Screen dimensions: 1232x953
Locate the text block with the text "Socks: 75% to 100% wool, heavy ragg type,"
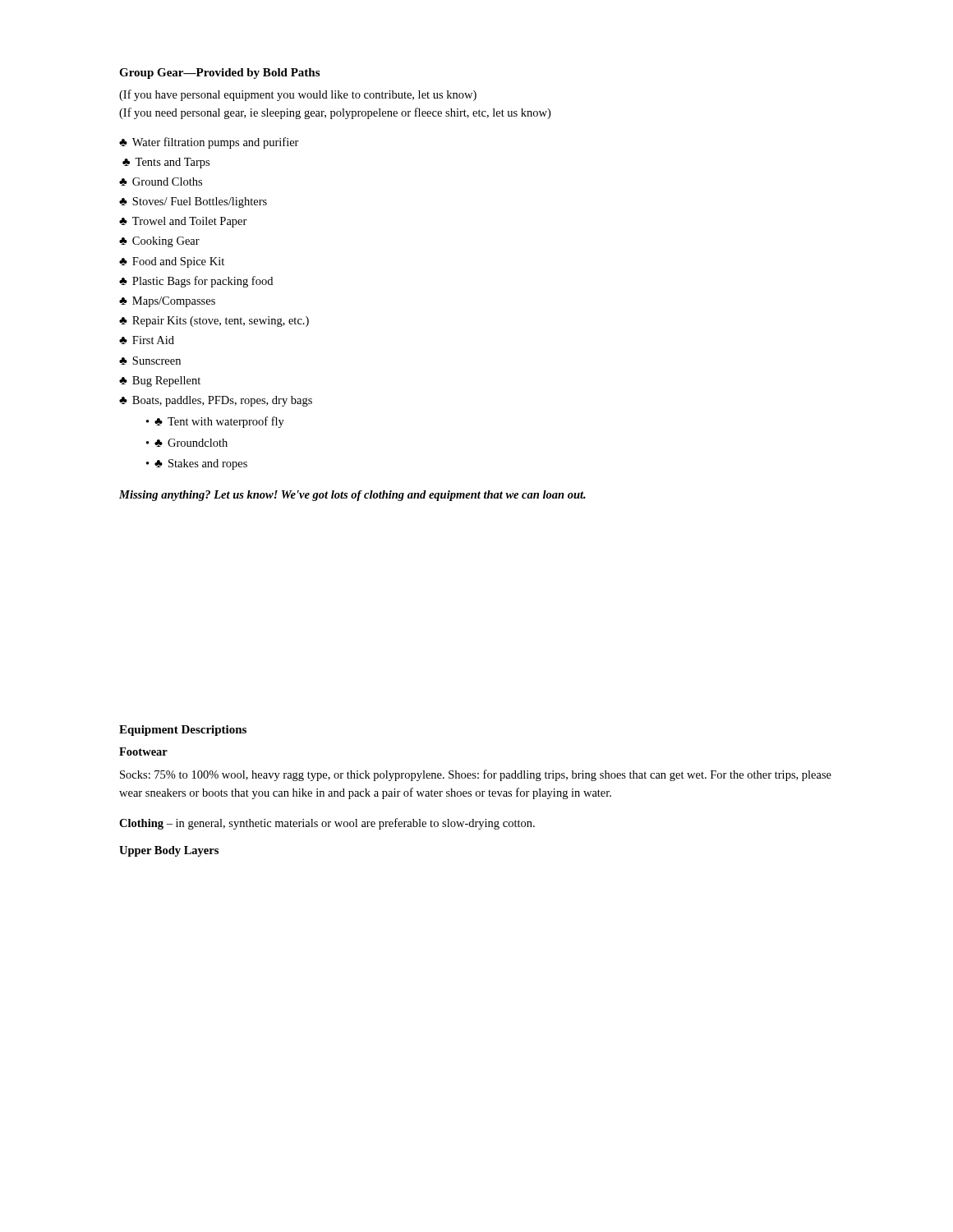[475, 784]
